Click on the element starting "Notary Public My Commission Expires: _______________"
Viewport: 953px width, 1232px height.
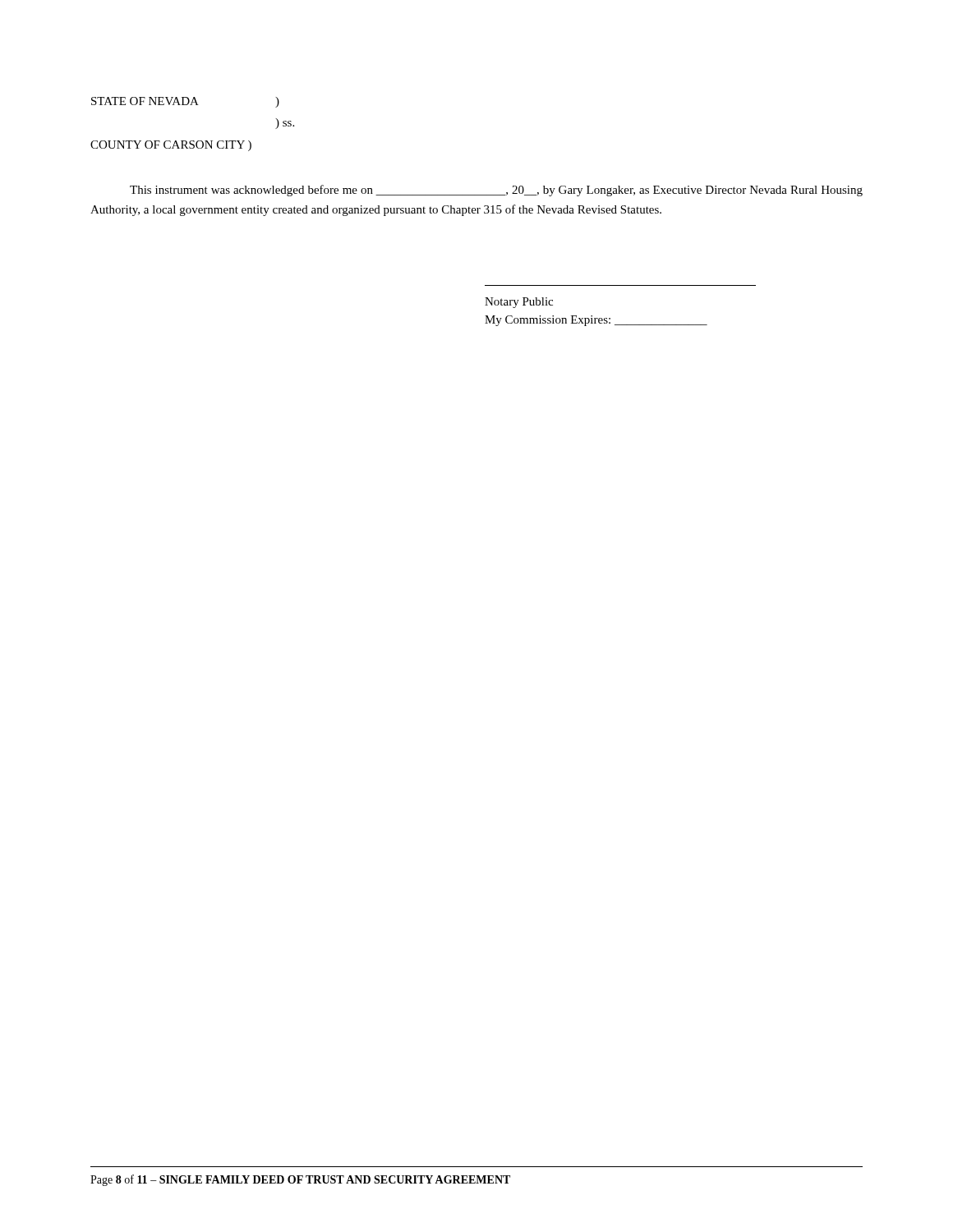[519, 303]
